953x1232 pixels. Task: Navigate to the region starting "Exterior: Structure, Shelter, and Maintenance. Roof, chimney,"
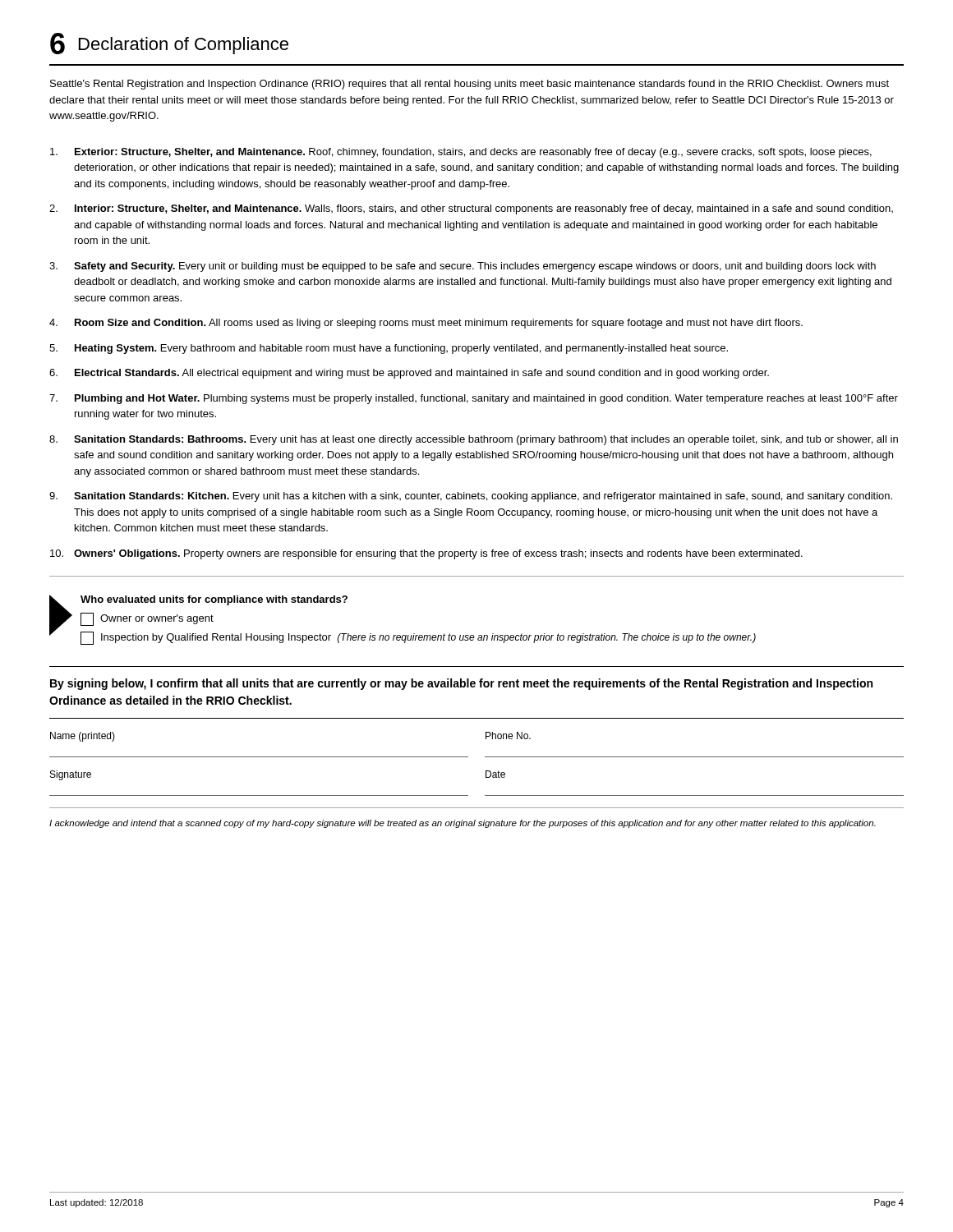(476, 167)
